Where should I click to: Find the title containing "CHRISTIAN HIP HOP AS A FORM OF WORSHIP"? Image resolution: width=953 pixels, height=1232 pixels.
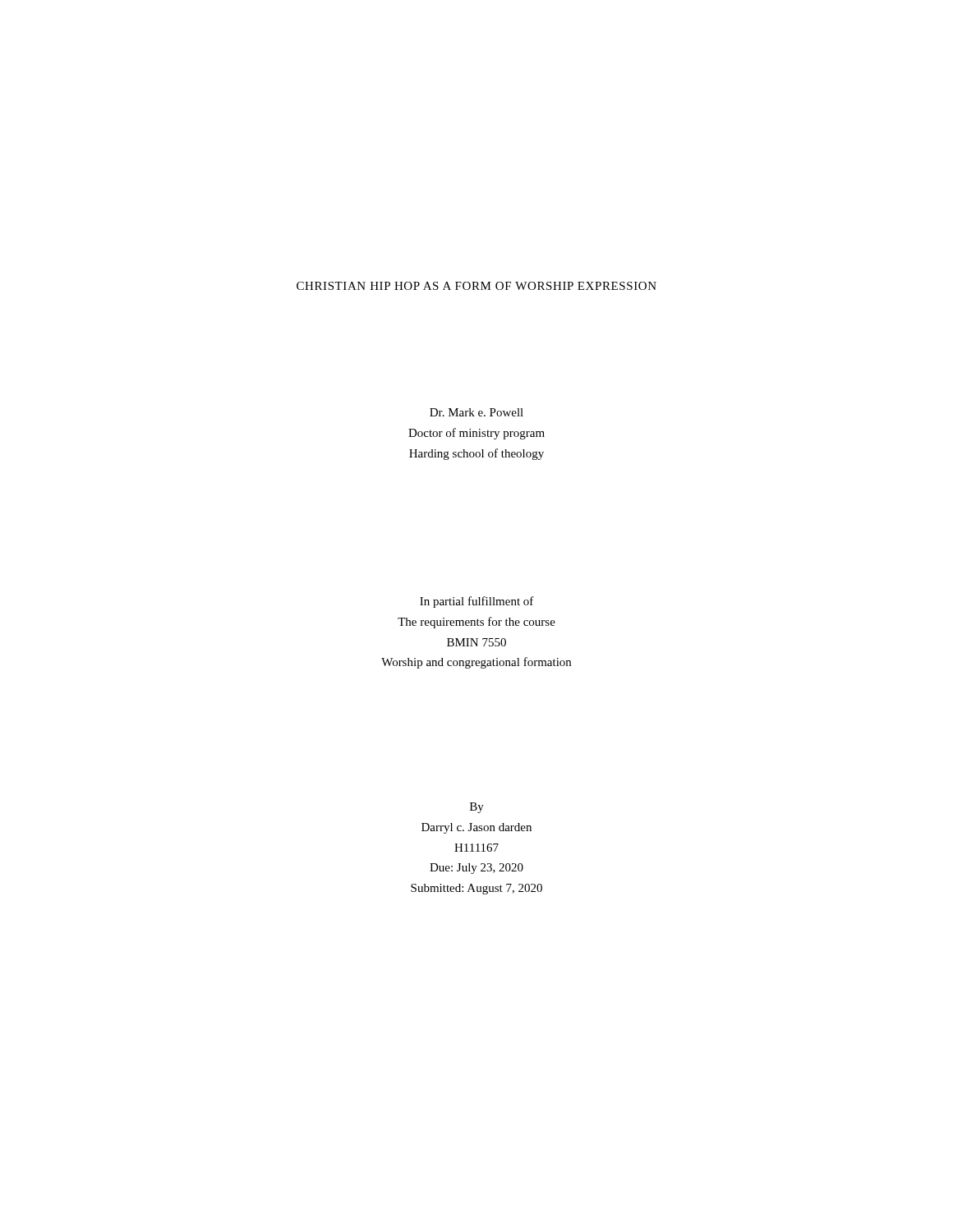[476, 286]
